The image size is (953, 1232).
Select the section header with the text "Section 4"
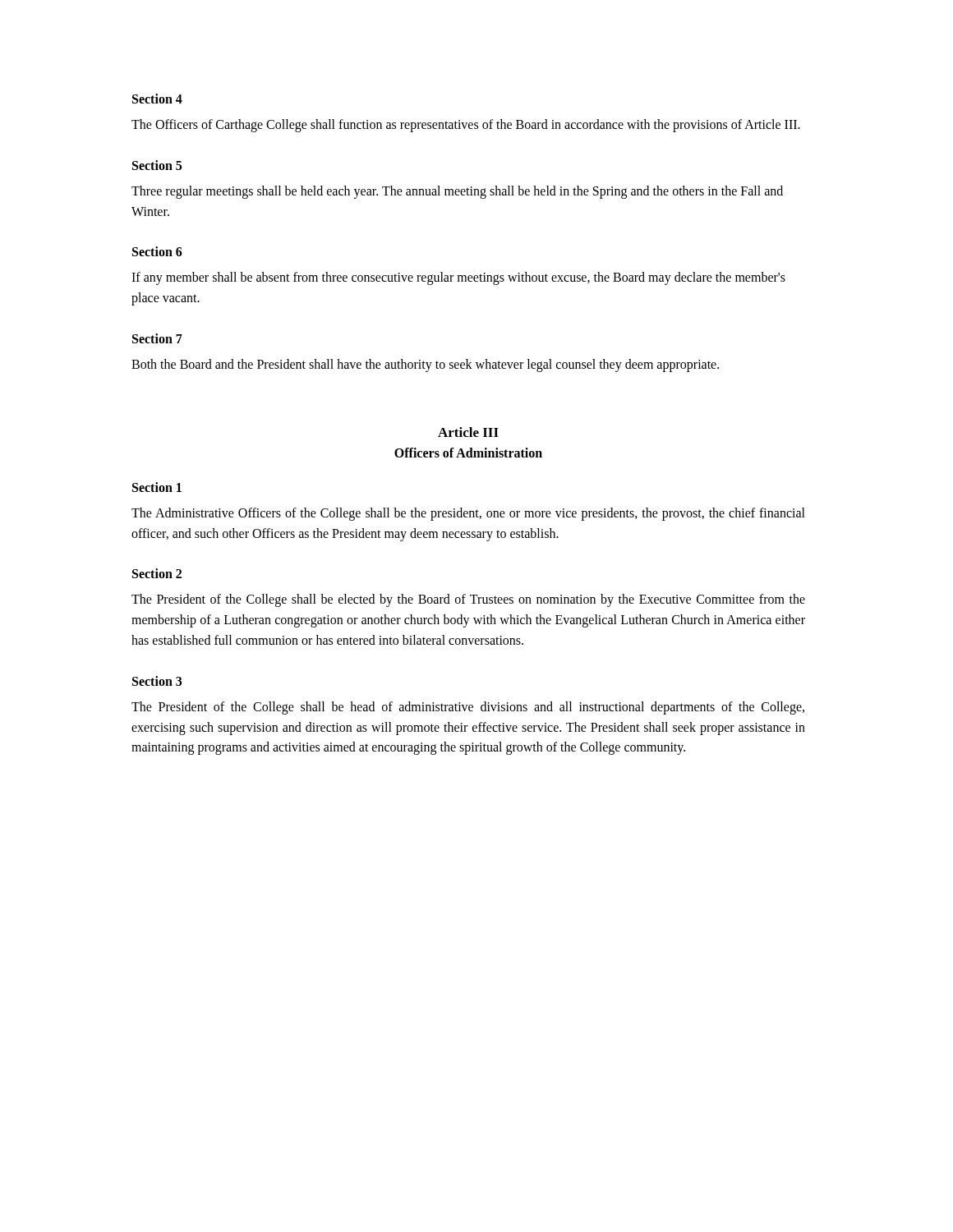click(157, 99)
